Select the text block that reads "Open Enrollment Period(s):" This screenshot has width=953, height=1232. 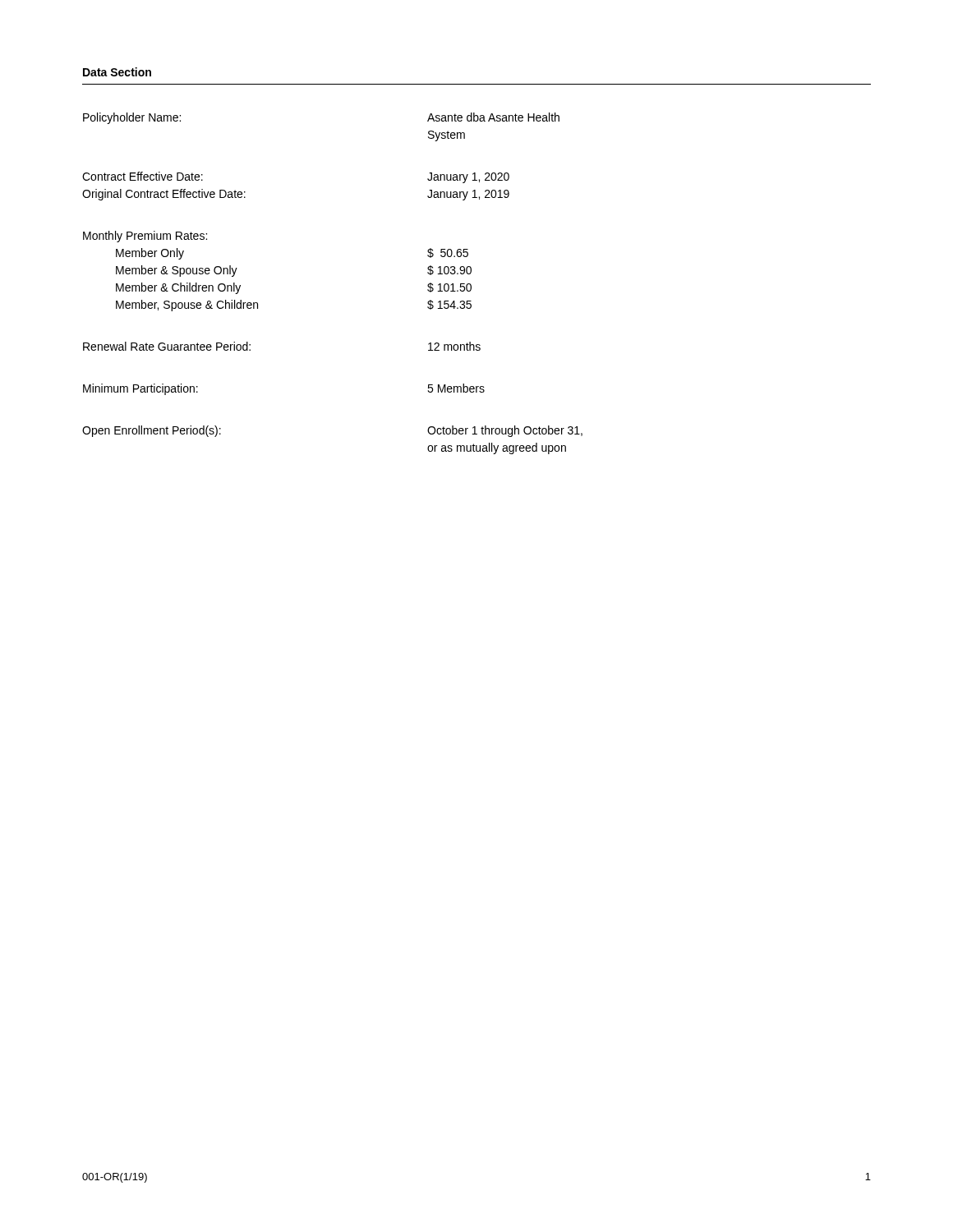(x=476, y=439)
